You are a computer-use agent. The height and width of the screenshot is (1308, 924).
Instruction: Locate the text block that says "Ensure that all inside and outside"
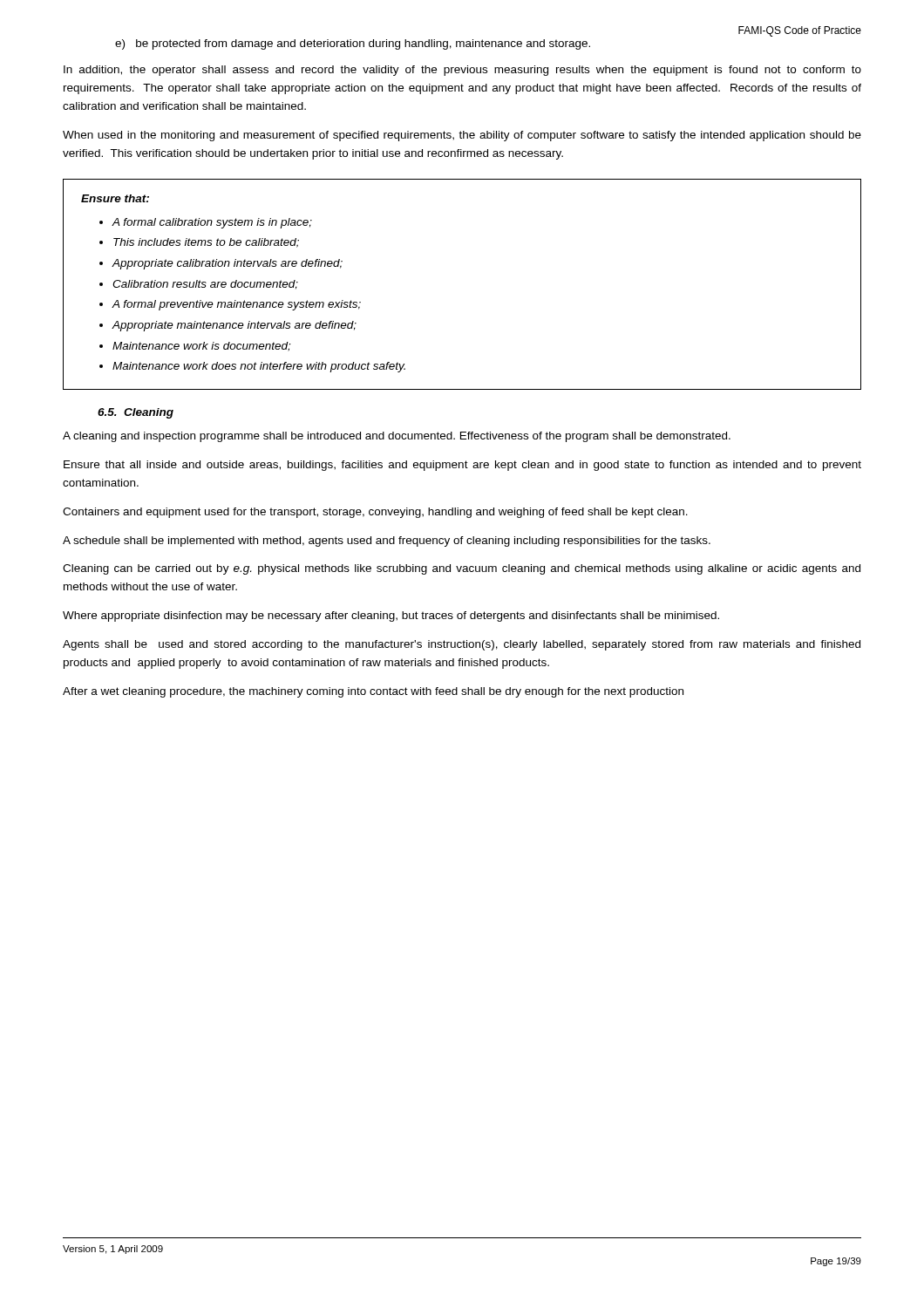click(x=462, y=473)
